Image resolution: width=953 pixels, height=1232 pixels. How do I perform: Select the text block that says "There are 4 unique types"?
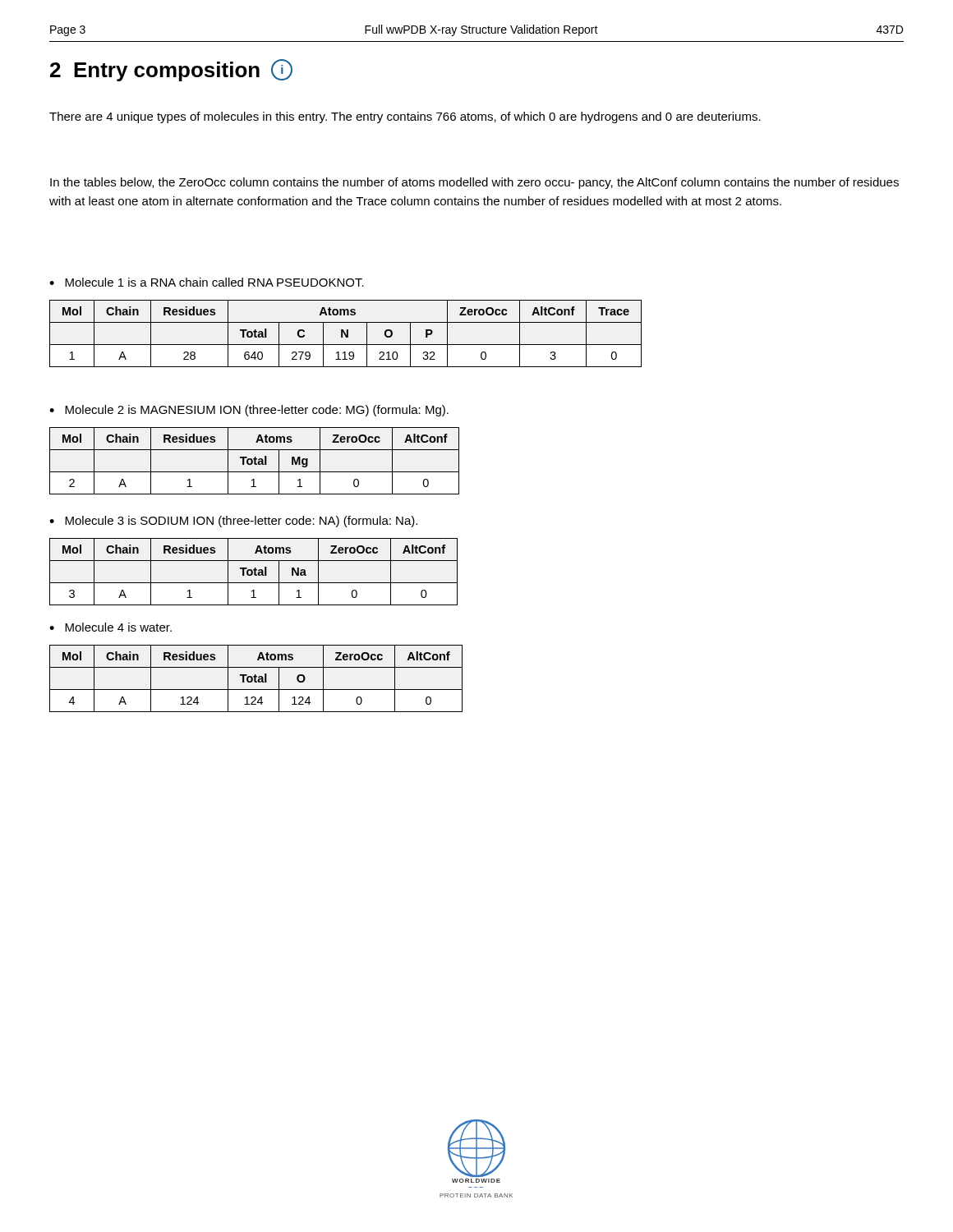pyautogui.click(x=405, y=116)
